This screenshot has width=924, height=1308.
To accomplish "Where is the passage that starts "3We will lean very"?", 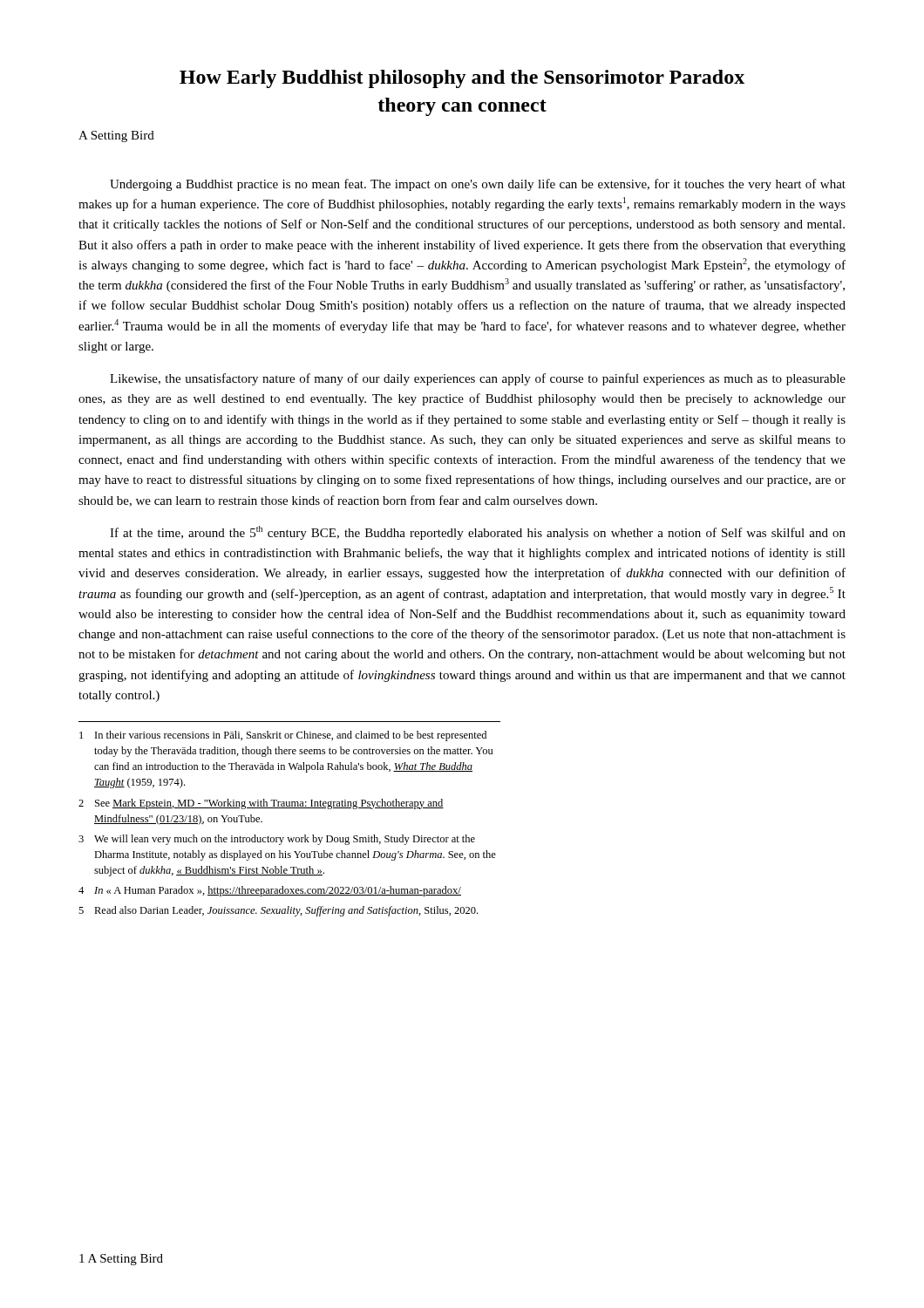I will pyautogui.click(x=288, y=855).
